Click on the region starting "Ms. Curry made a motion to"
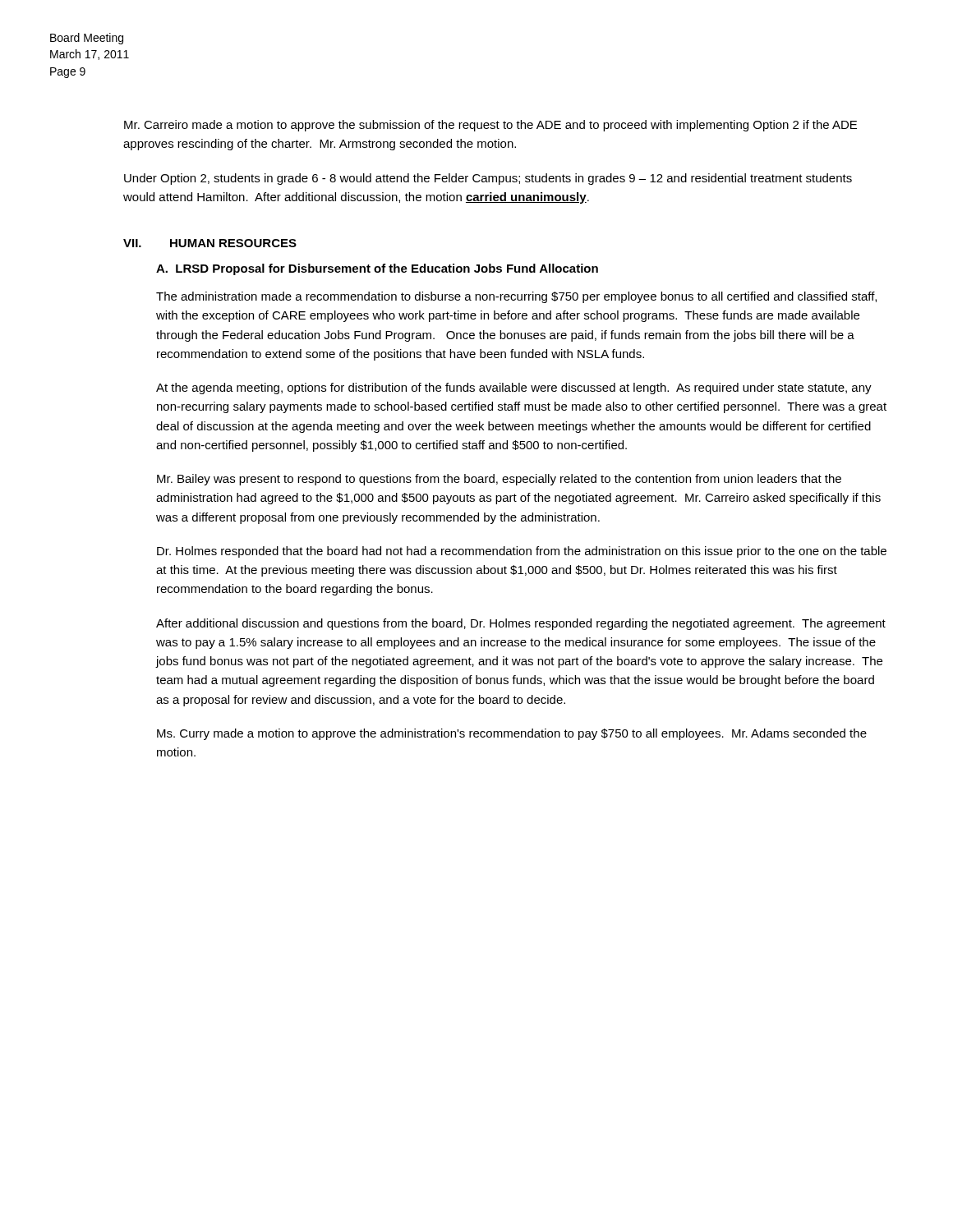The width and height of the screenshot is (953, 1232). tap(511, 742)
